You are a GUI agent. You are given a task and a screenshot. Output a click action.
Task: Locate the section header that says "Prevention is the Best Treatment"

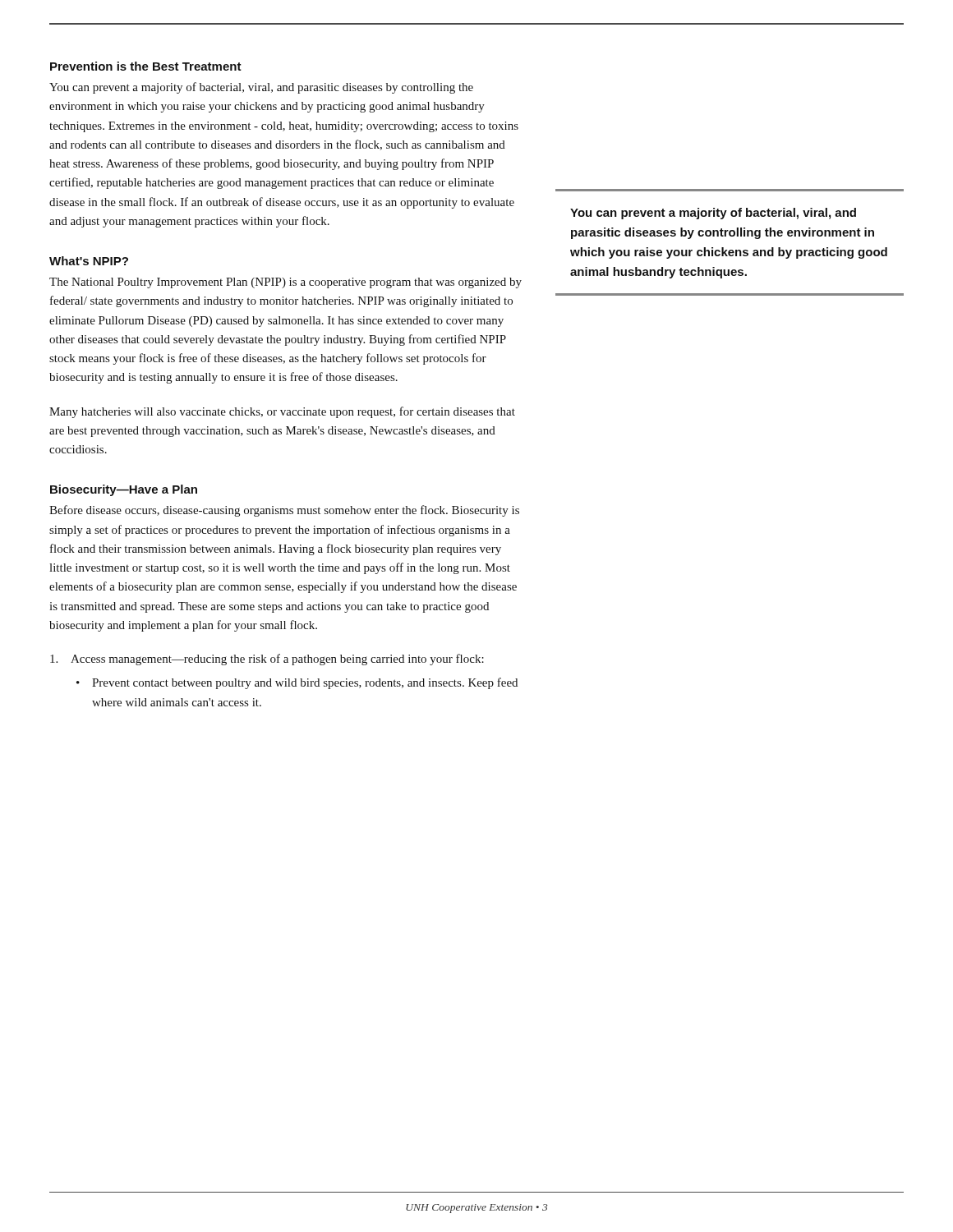tap(145, 66)
